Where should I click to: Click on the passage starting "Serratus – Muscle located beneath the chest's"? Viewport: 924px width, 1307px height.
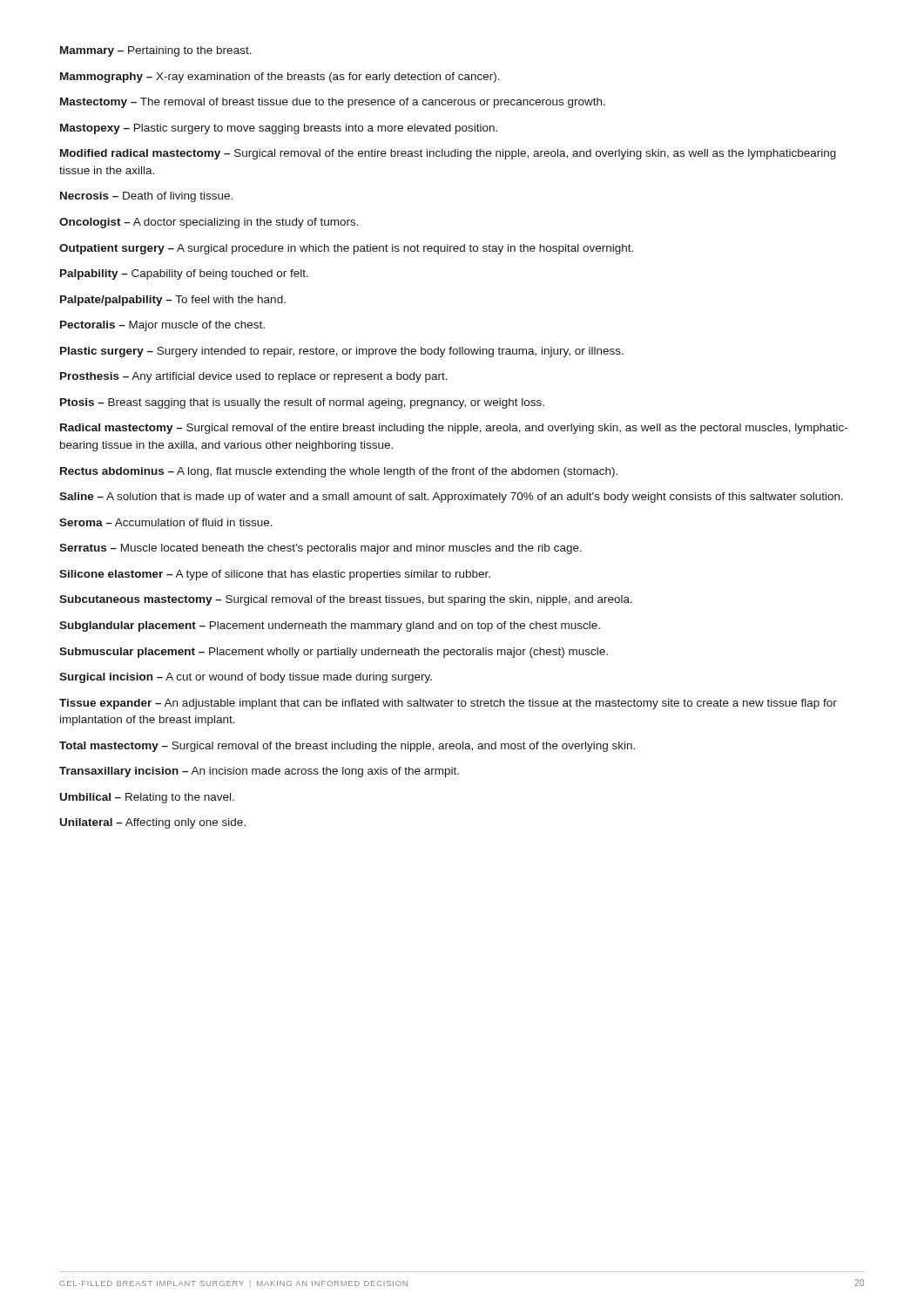321,548
